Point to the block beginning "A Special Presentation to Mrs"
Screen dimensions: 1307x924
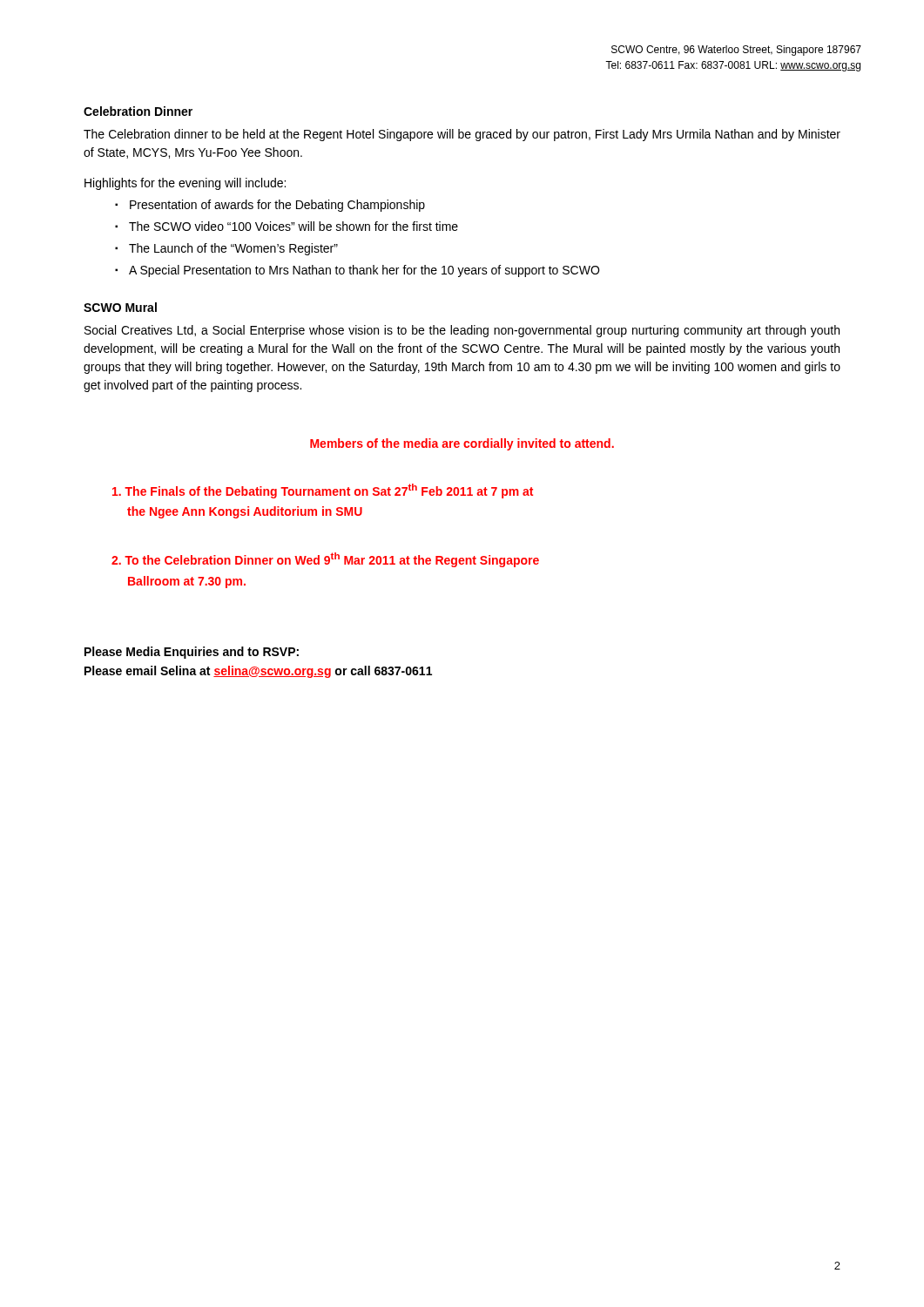(x=364, y=270)
